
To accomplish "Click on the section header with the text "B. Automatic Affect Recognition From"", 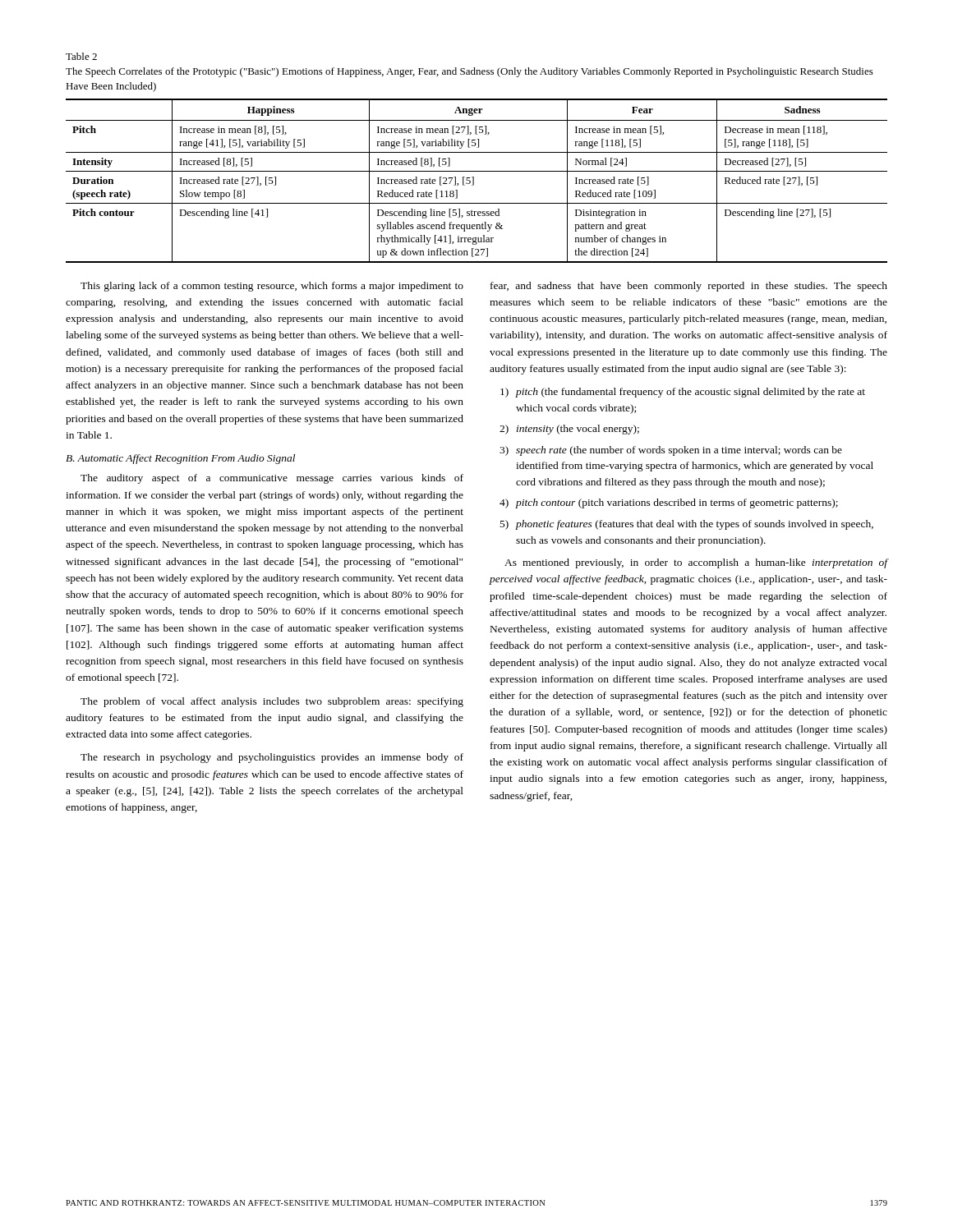I will 265,458.
